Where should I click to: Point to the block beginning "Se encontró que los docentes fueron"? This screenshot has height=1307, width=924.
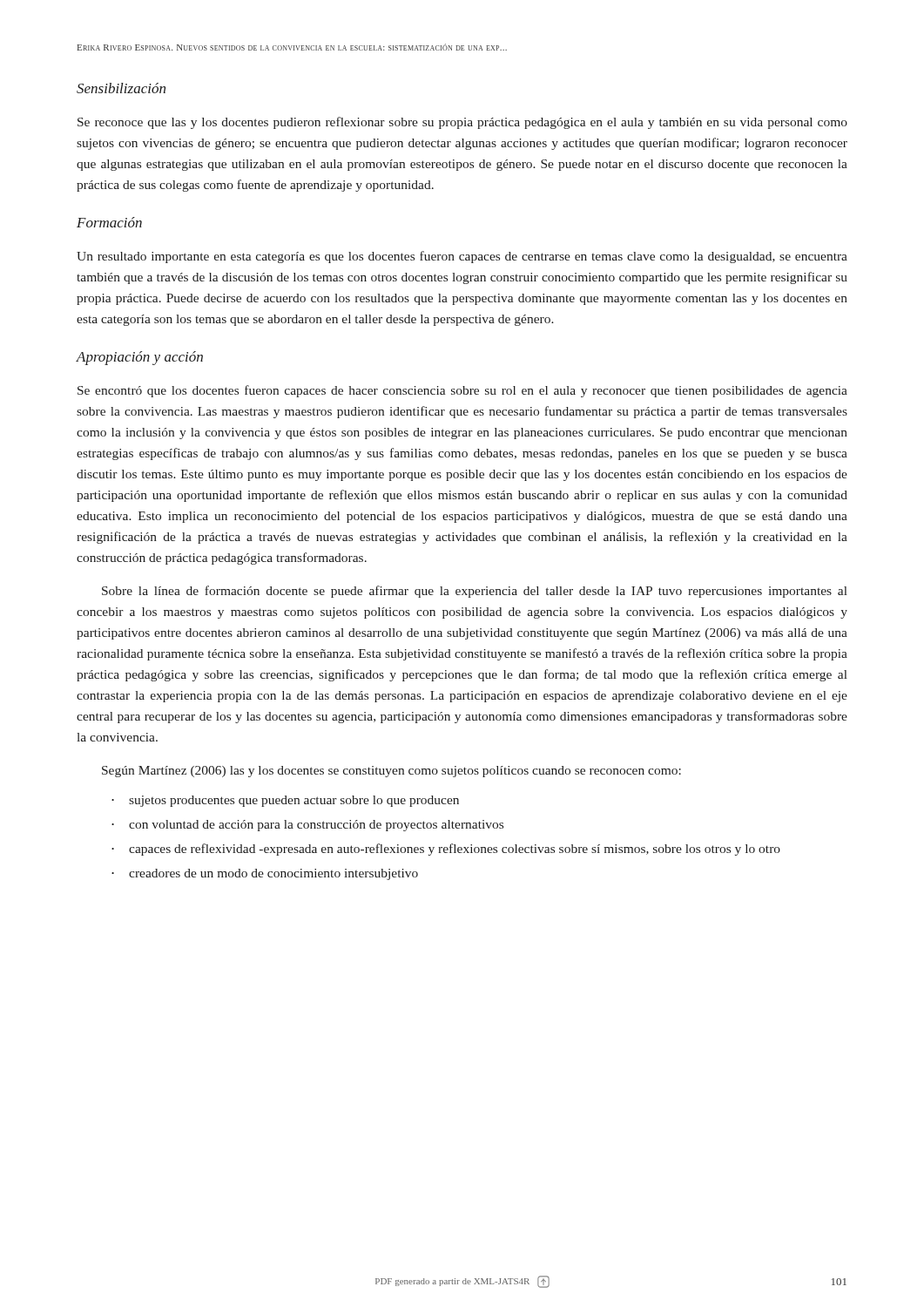[x=462, y=474]
